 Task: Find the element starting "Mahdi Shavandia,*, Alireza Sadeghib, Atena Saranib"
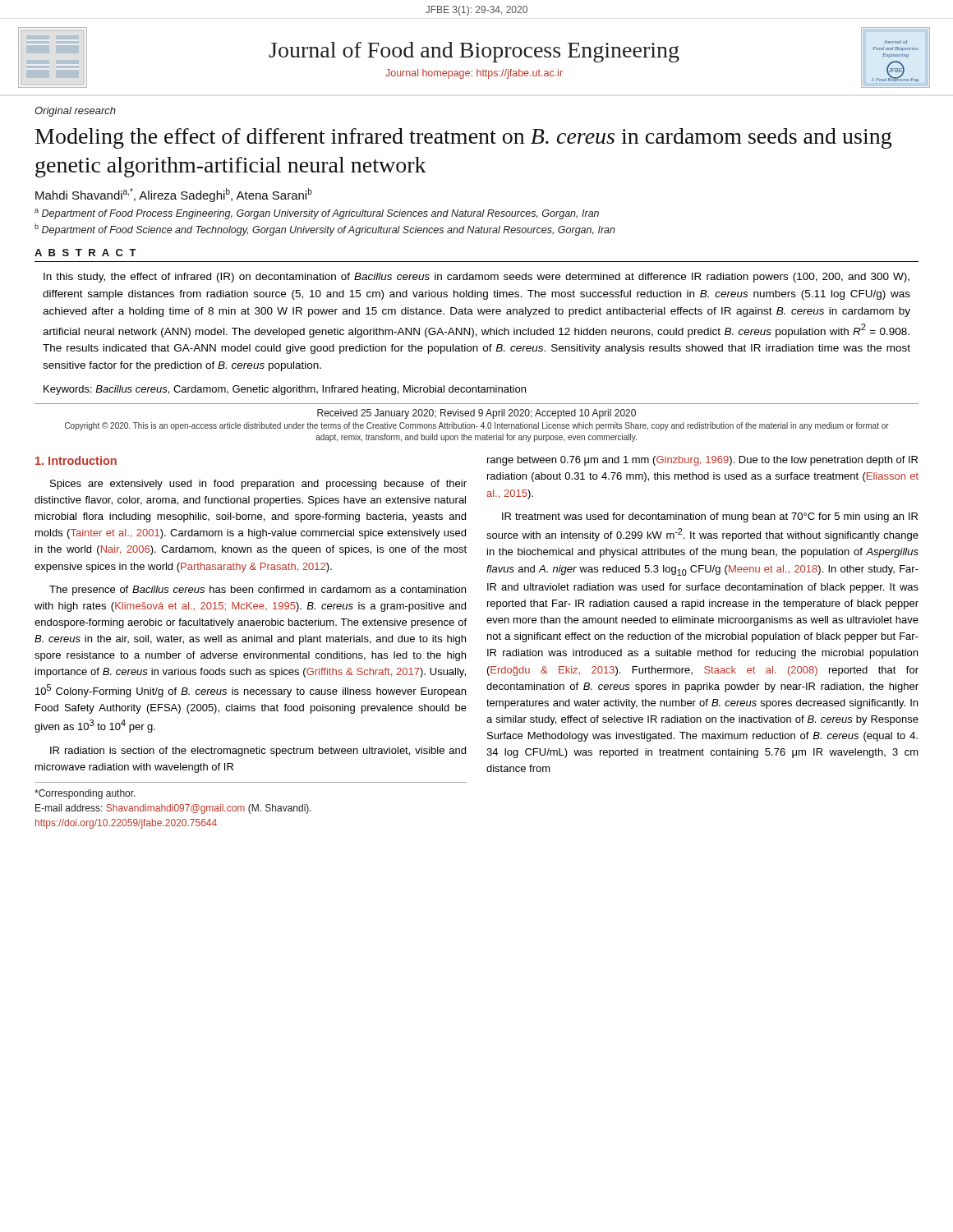tap(173, 195)
